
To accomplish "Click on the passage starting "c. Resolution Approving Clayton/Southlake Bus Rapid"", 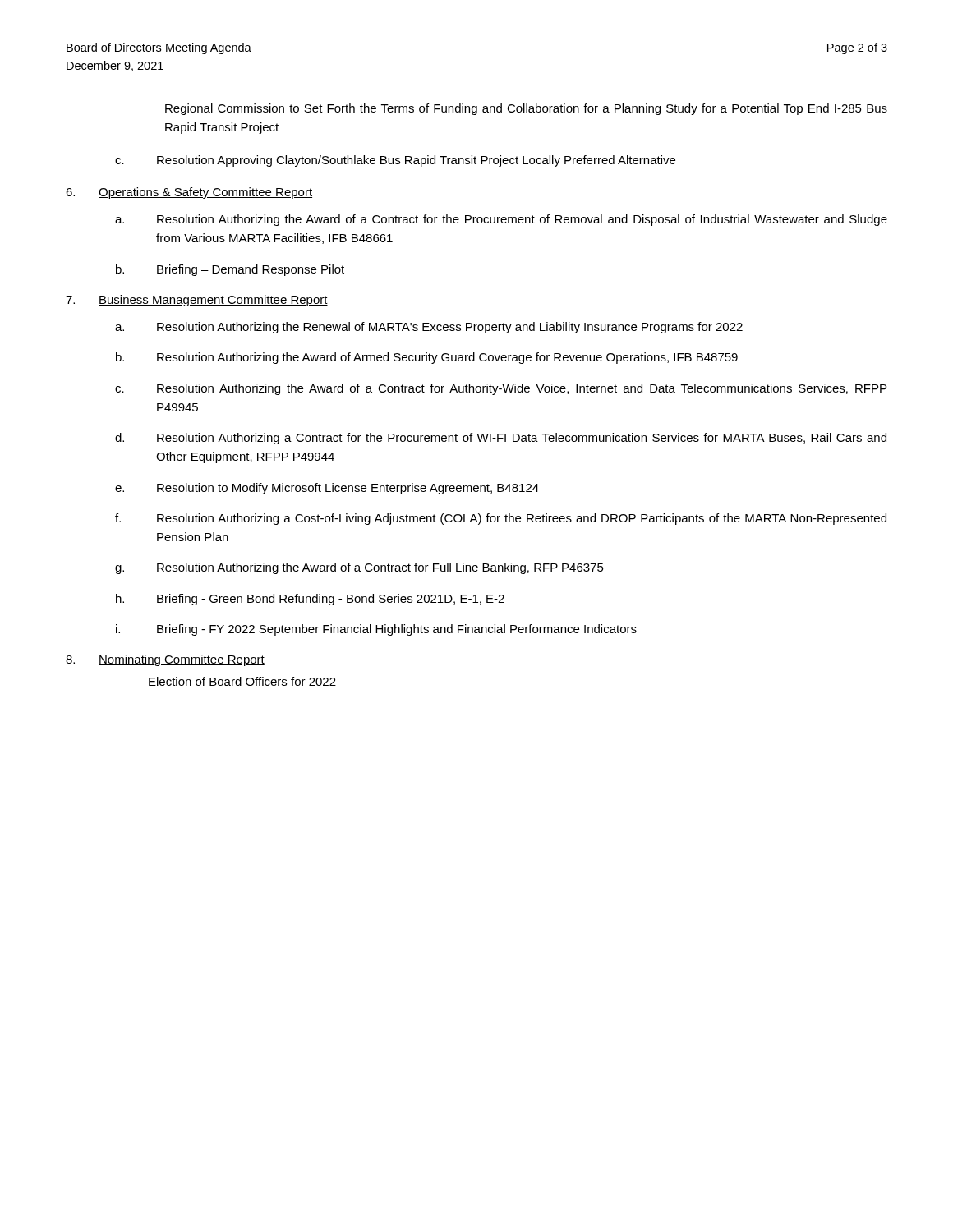I will [x=476, y=159].
